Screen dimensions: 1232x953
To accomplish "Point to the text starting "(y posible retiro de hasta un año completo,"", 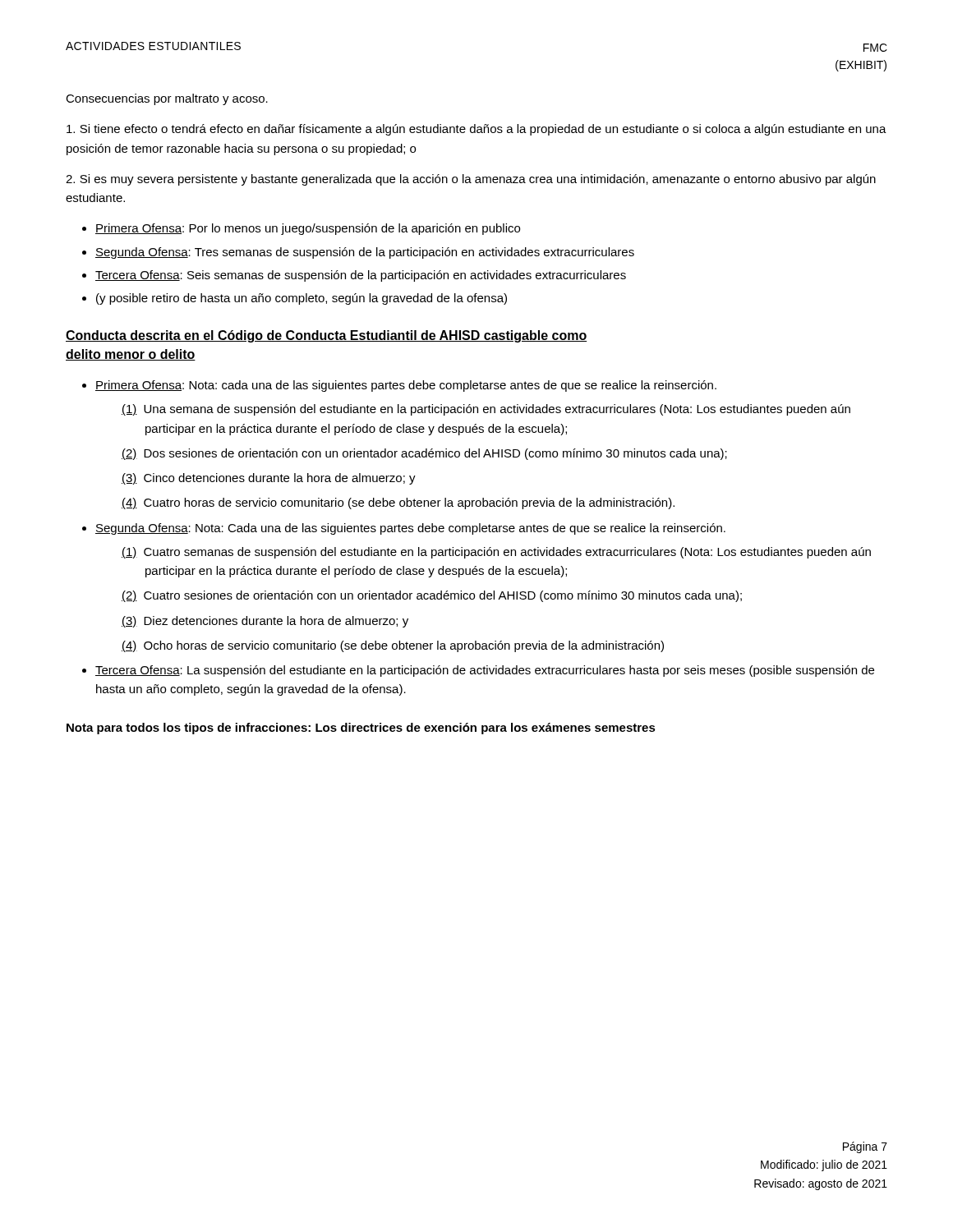I will click(x=302, y=298).
